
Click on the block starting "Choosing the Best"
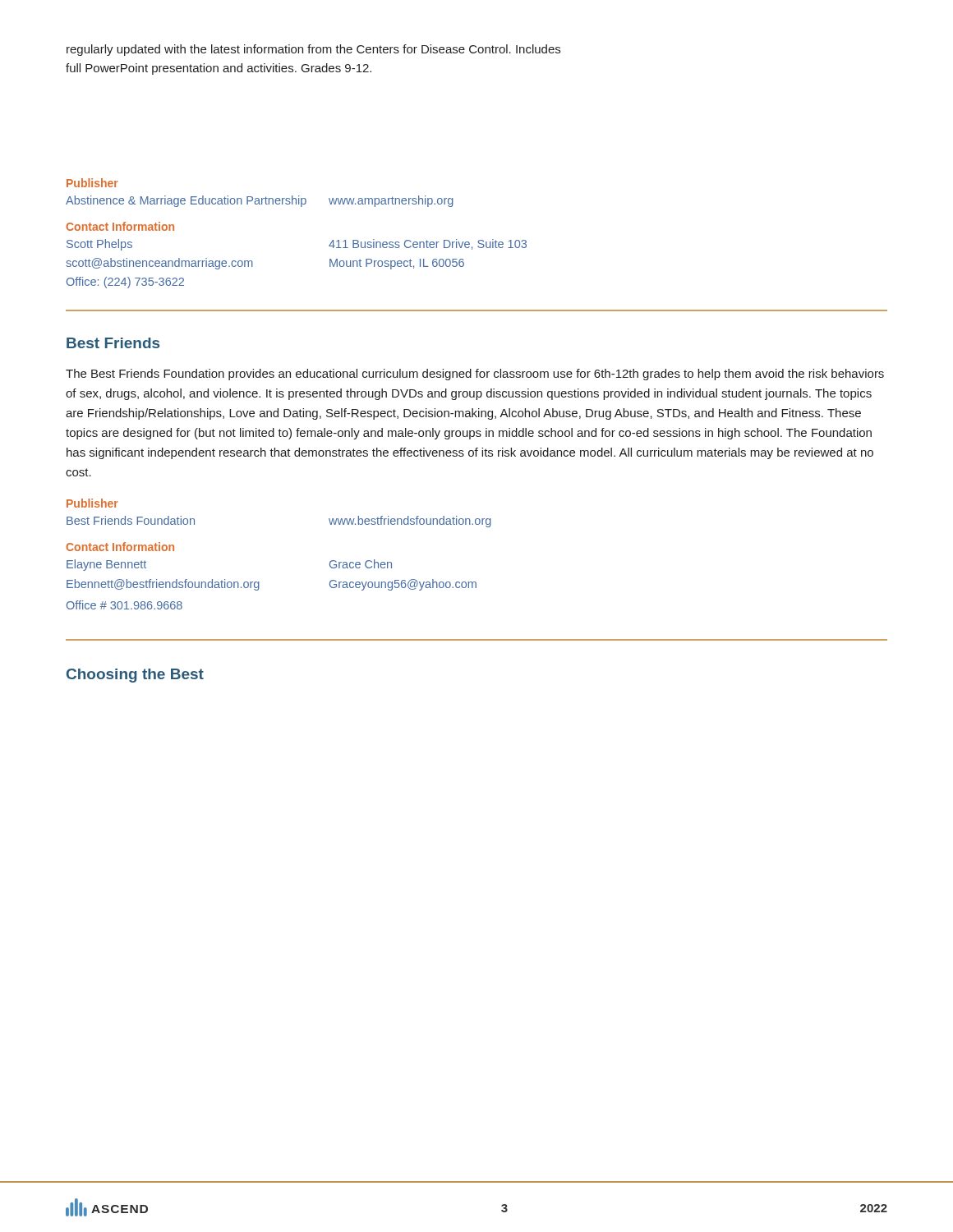click(135, 674)
